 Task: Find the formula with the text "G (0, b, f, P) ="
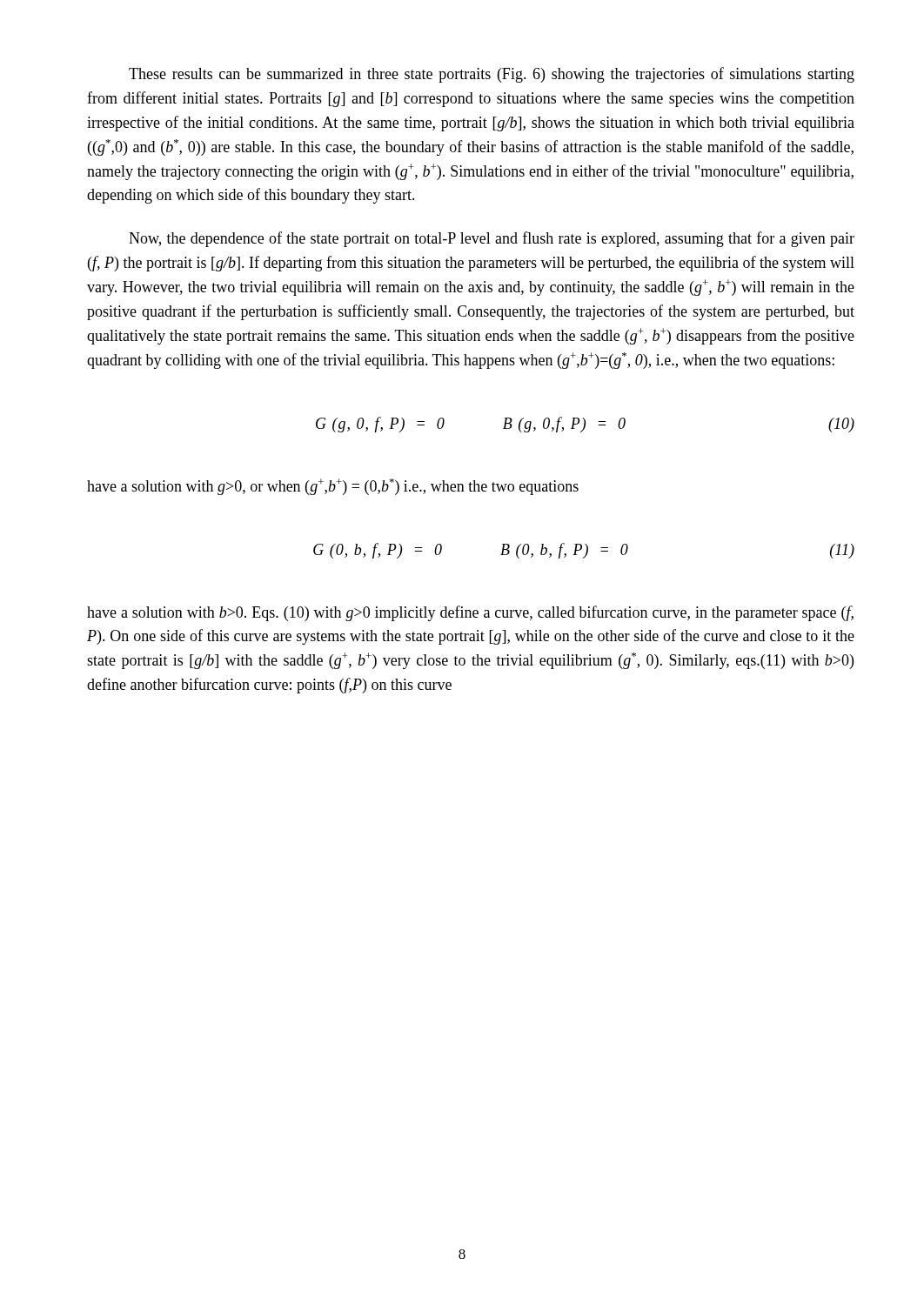tap(584, 551)
